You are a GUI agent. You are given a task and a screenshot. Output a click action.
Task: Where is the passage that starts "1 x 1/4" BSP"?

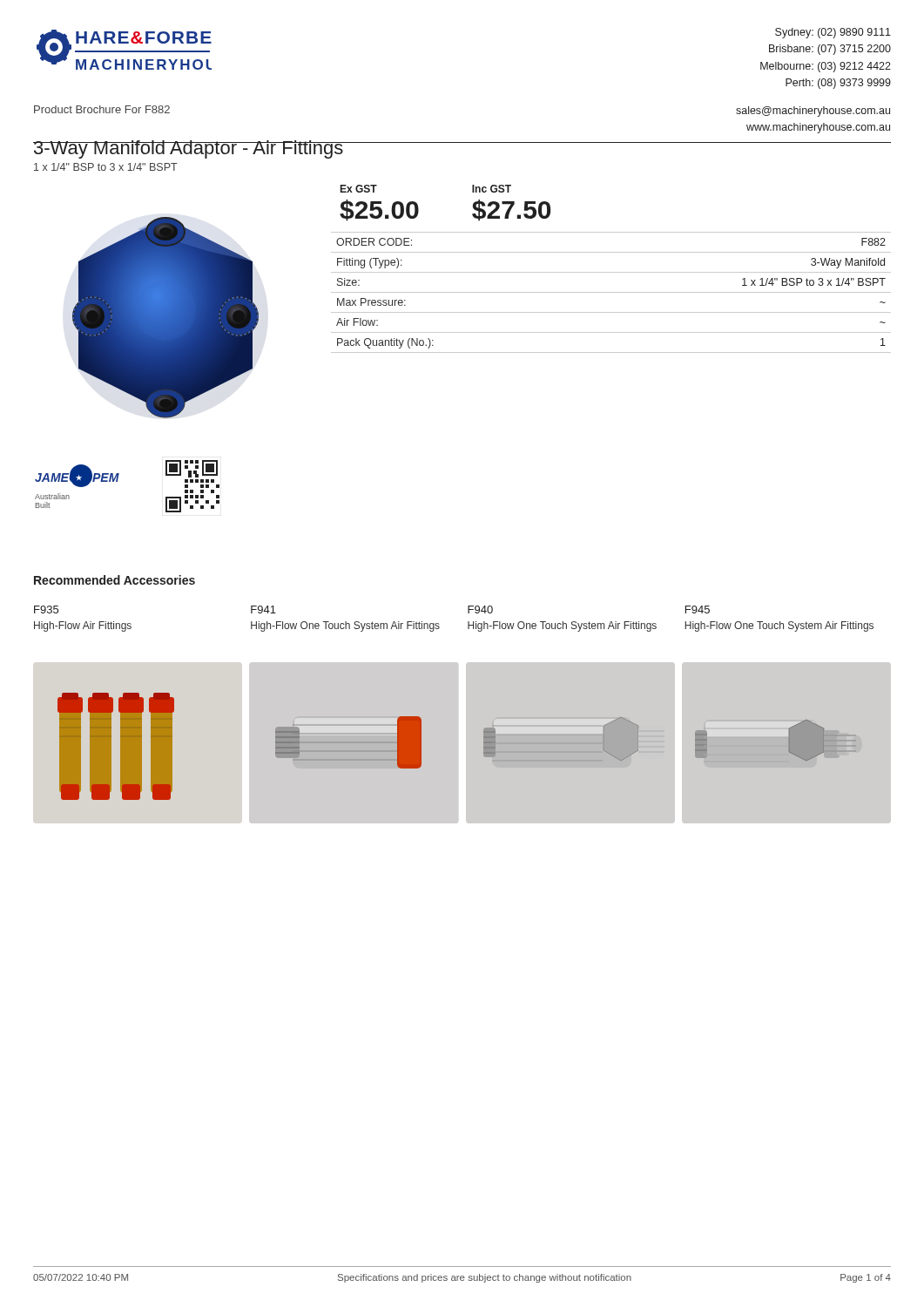[x=105, y=167]
